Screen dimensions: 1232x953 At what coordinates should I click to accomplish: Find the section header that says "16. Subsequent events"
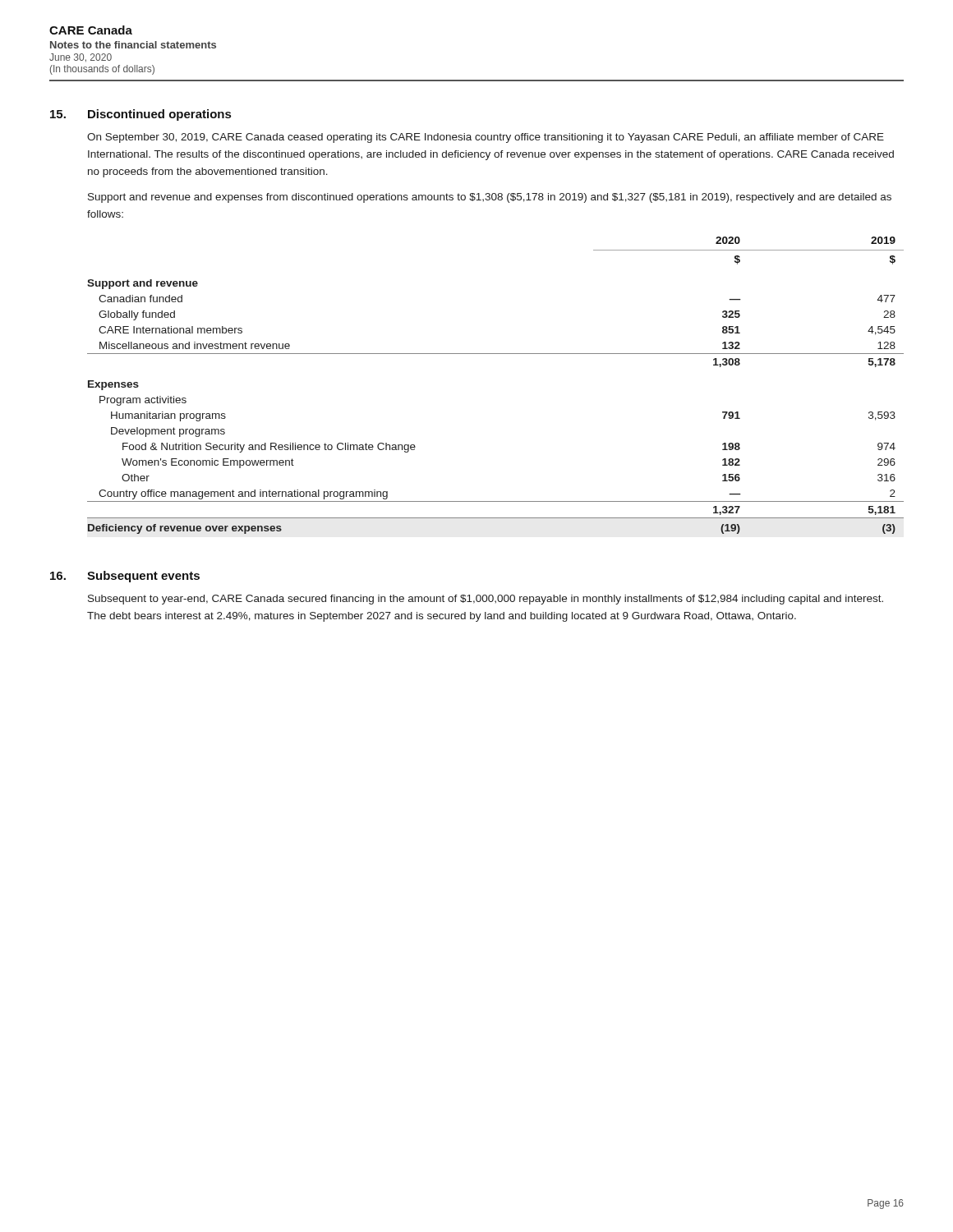pyautogui.click(x=125, y=575)
